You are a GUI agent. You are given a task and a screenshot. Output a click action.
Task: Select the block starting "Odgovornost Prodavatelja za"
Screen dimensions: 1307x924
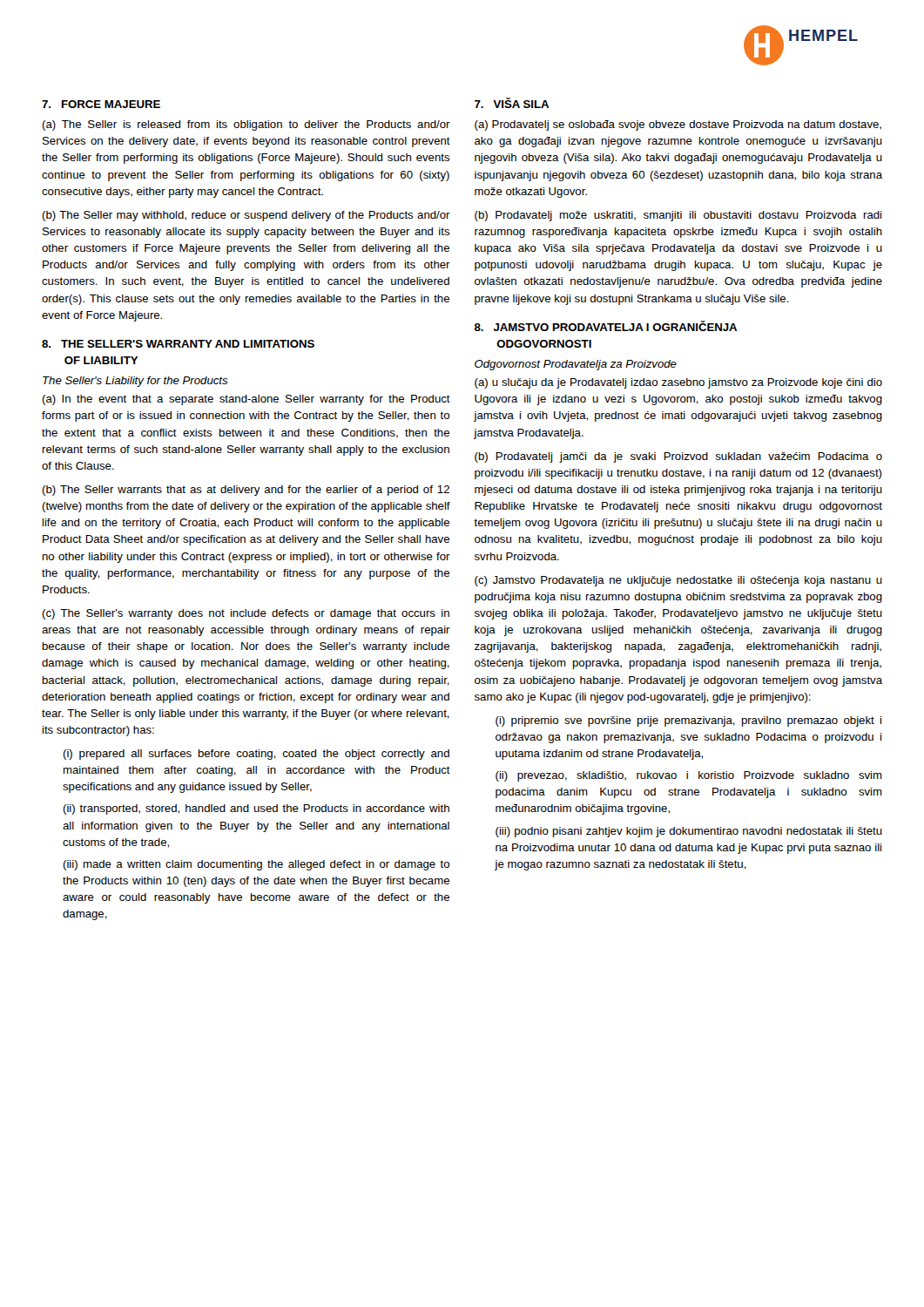click(678, 364)
